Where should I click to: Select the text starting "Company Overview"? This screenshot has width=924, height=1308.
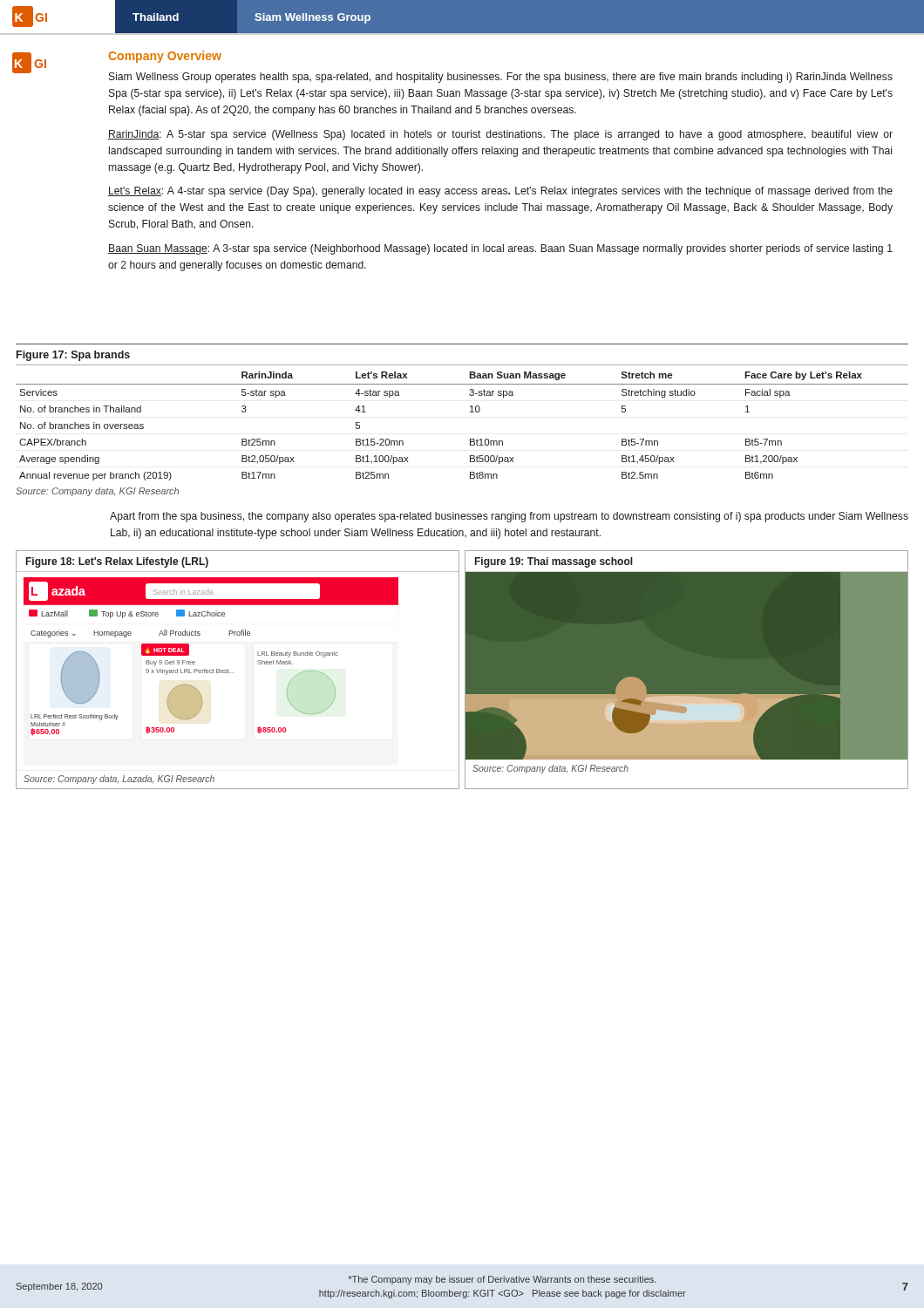[x=165, y=56]
